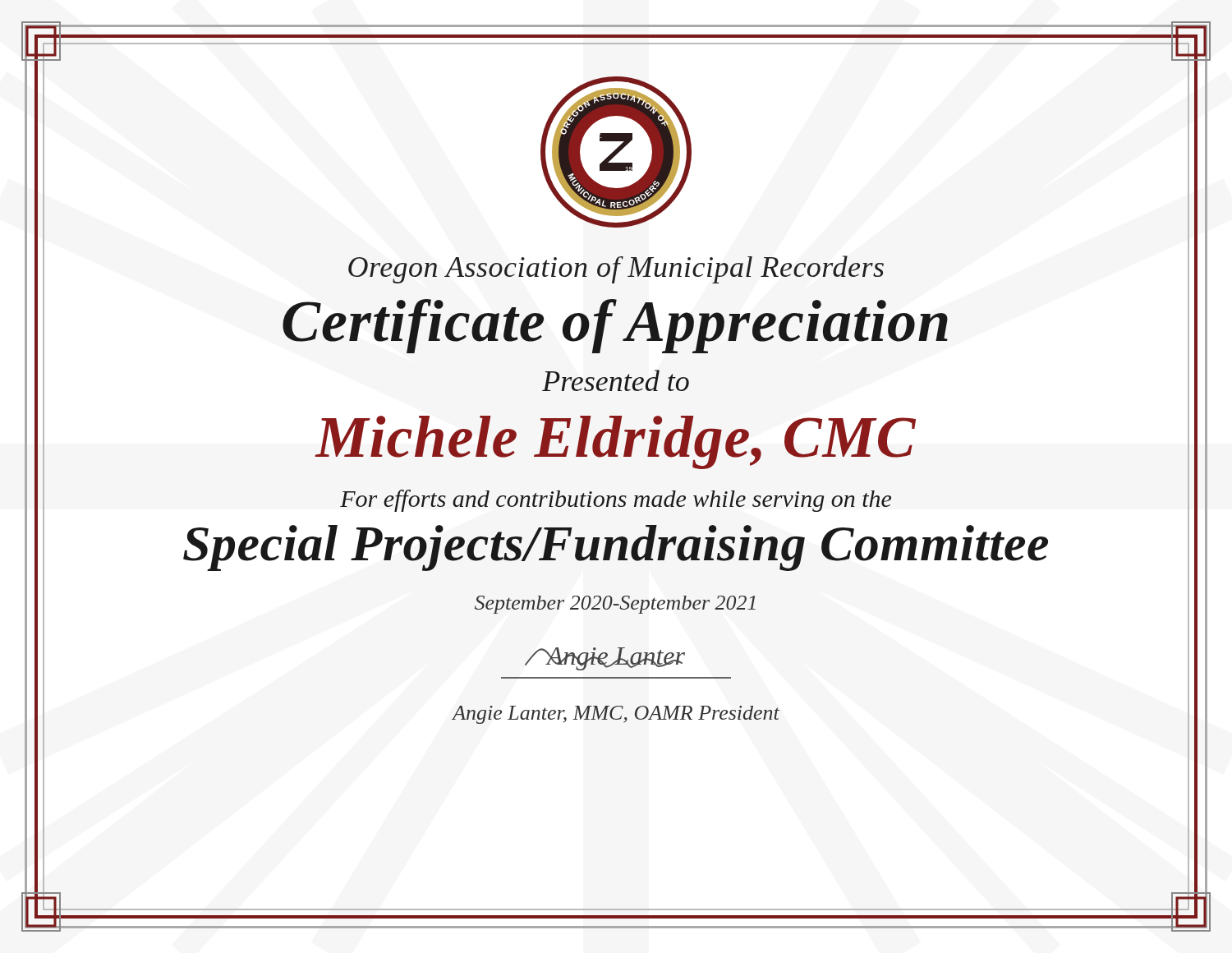Click where it says "Michele Eldridge, CMC"
The height and width of the screenshot is (953, 1232).
616,437
